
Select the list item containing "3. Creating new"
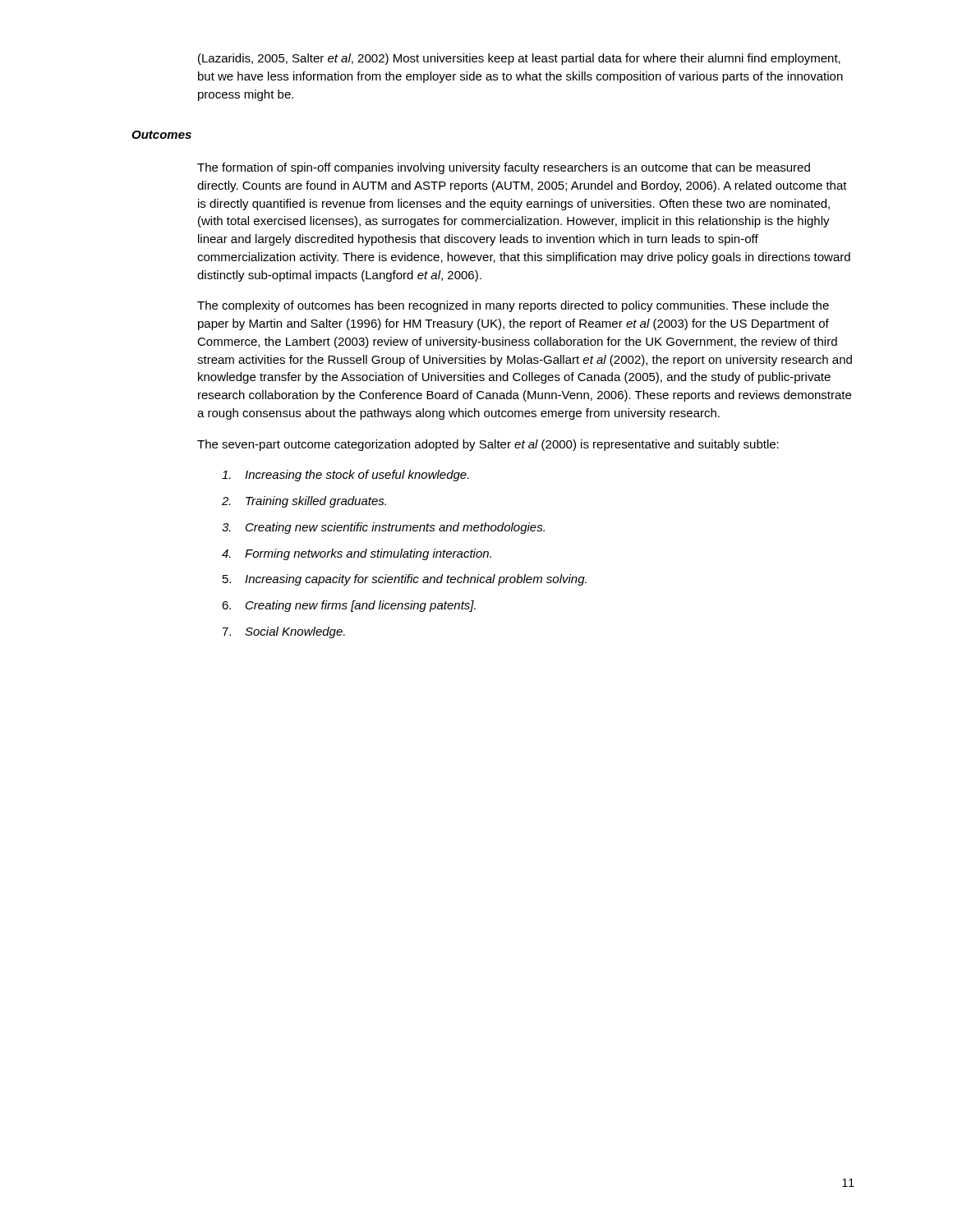coord(384,527)
